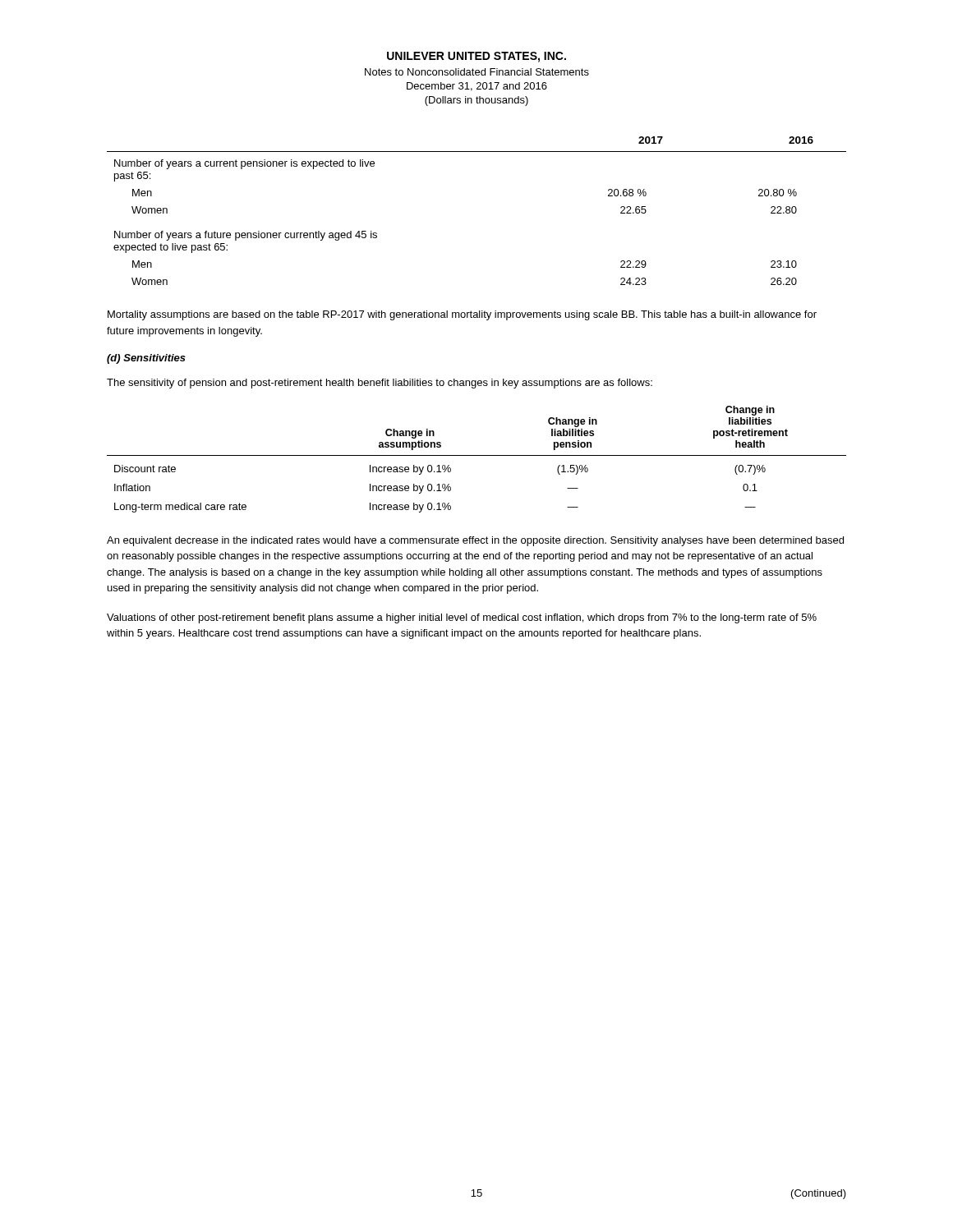953x1232 pixels.
Task: Click on the block starting "An equivalent decrease in the indicated rates would"
Action: (476, 564)
